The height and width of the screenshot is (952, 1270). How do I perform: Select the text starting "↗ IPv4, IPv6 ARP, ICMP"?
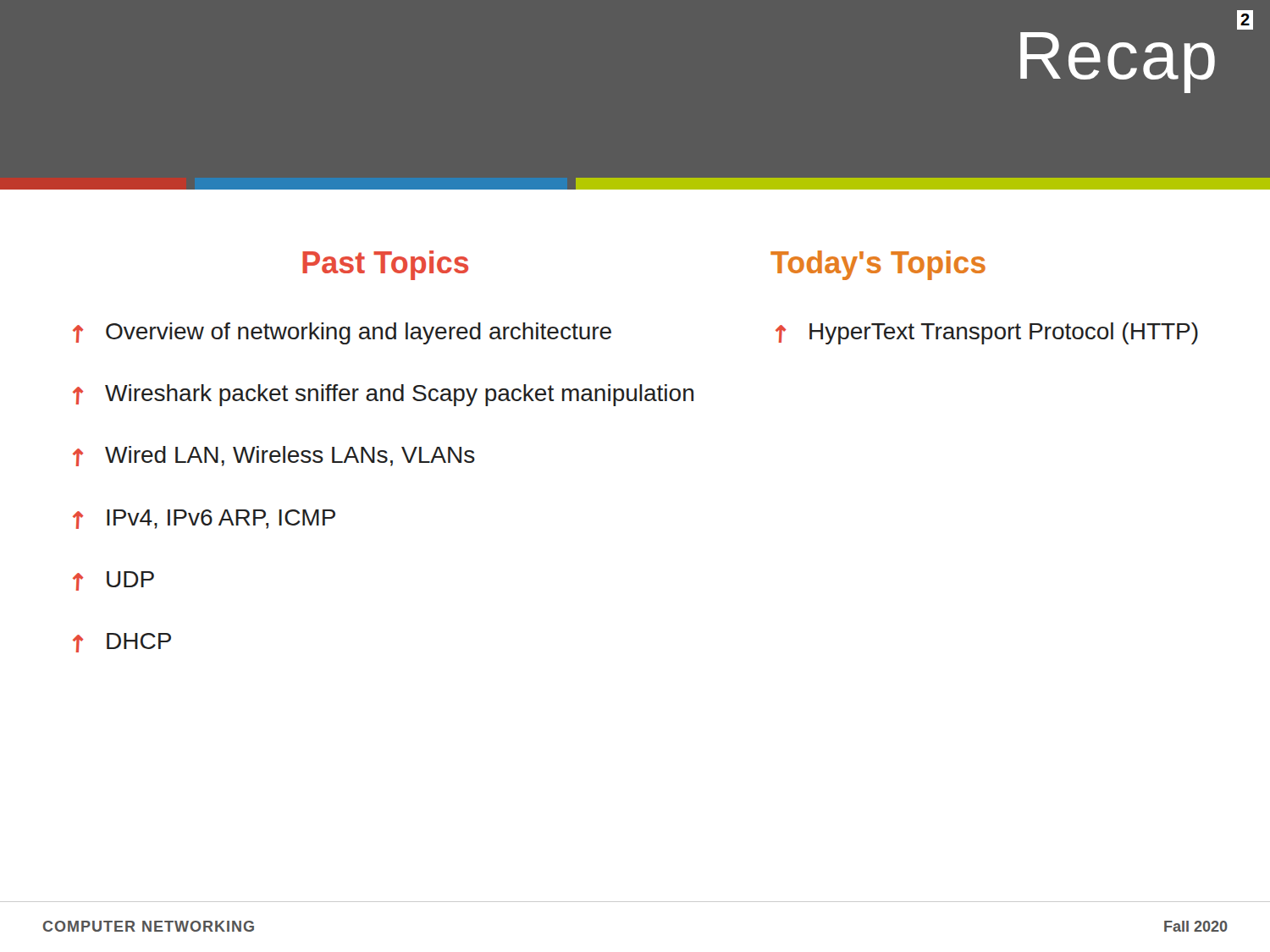(x=202, y=518)
